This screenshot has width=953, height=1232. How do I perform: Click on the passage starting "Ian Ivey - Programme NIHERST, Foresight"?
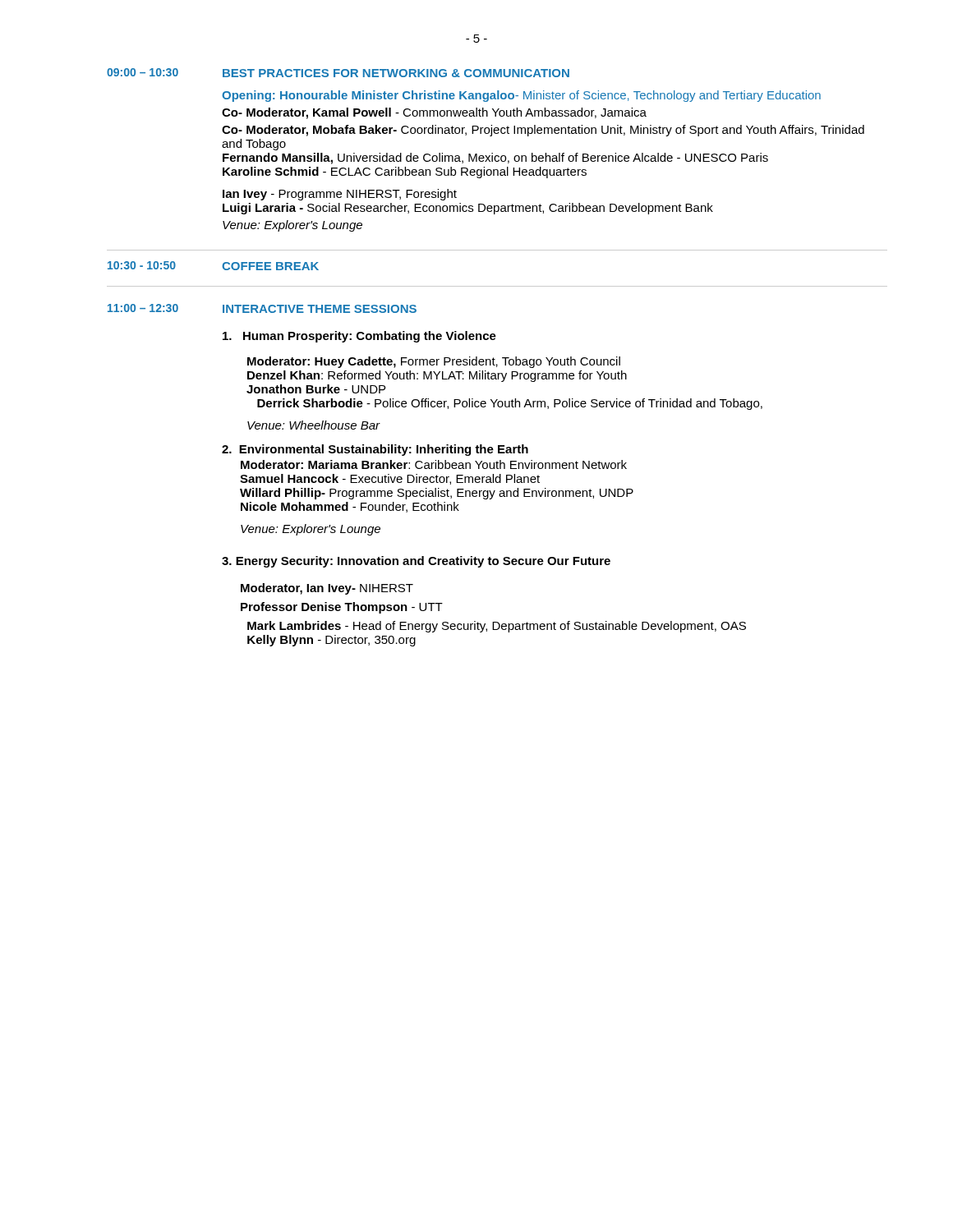(467, 200)
